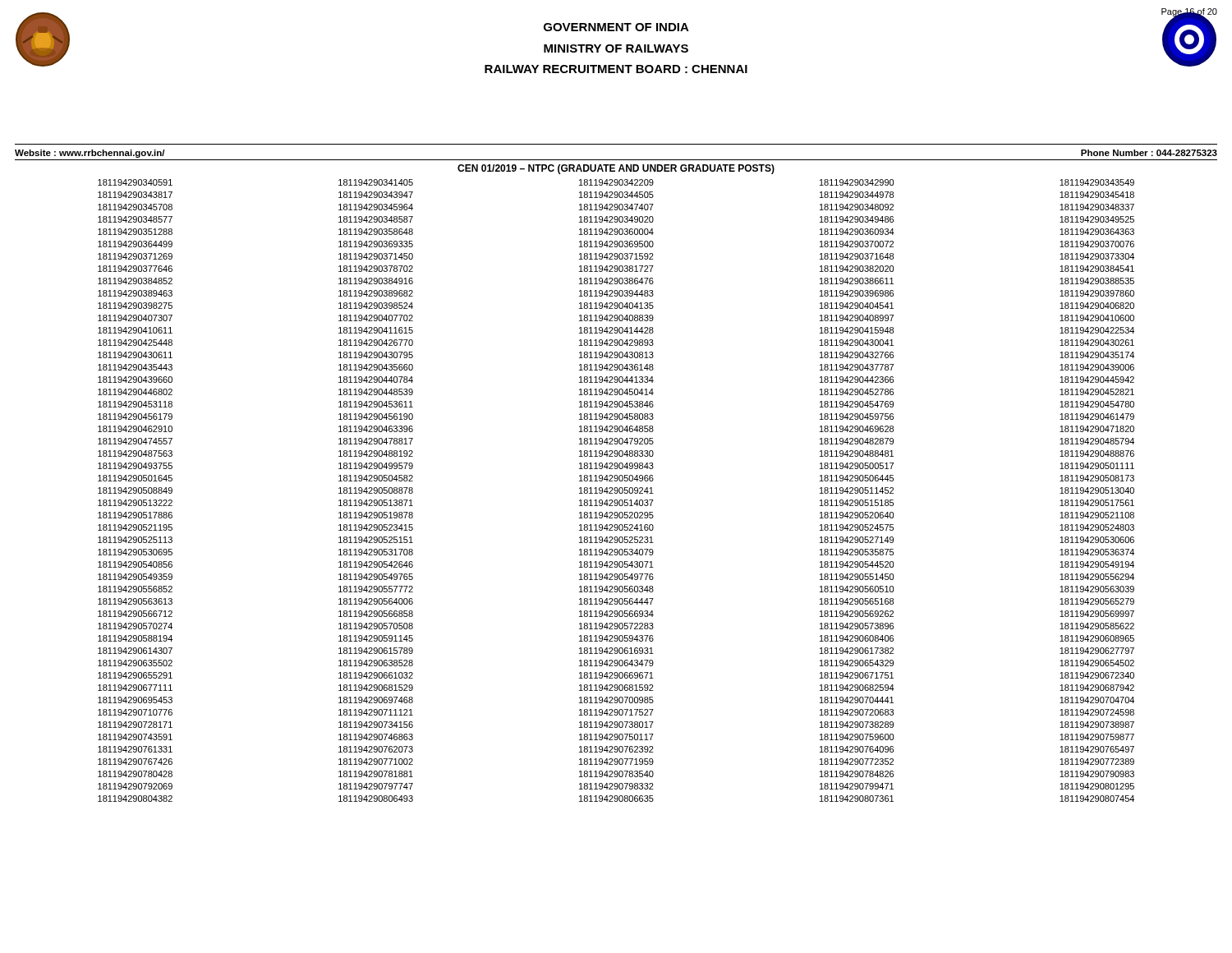Screen dimensions: 953x1232
Task: Select the element starting "GOVERNMENT OF INDIA MINISTRY OF RAILWAYS RAILWAY RECRUITMENT"
Action: click(616, 48)
